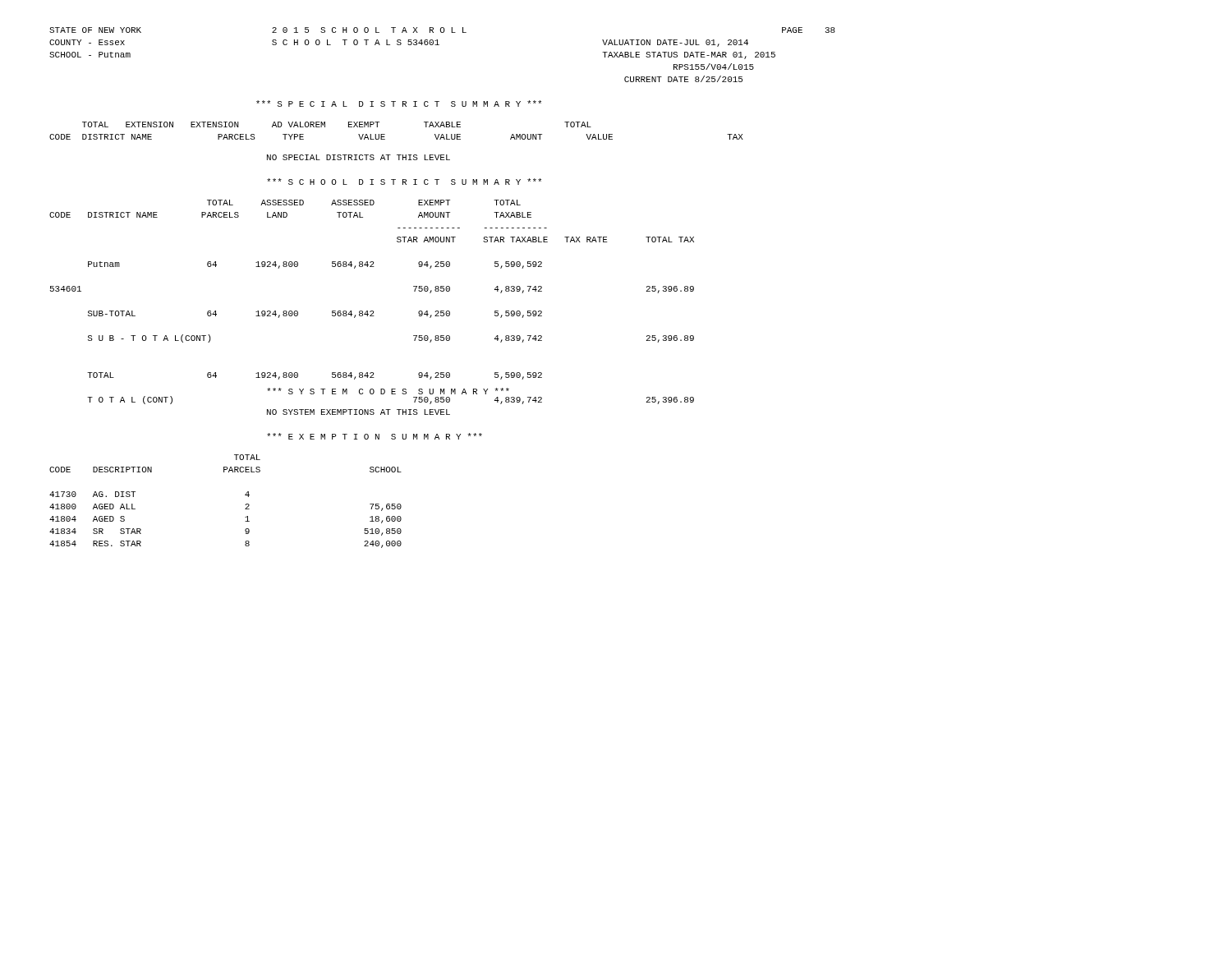Find the block starting "NO SPECIAL DISTRICTS AT THIS LEVEL"
Viewport: 1232px width, 953px height.
click(359, 157)
